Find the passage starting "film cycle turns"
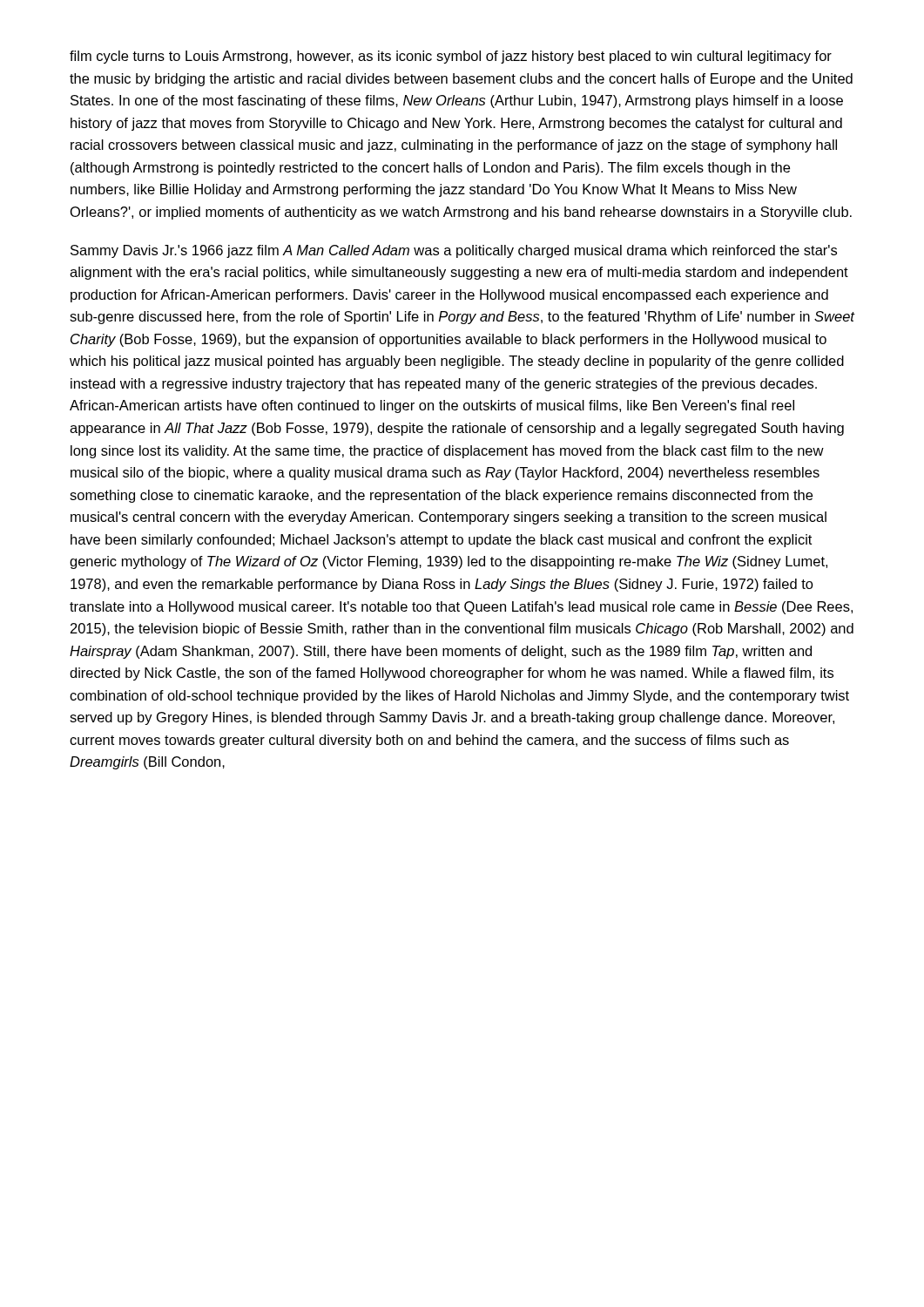924x1307 pixels. [x=461, y=134]
